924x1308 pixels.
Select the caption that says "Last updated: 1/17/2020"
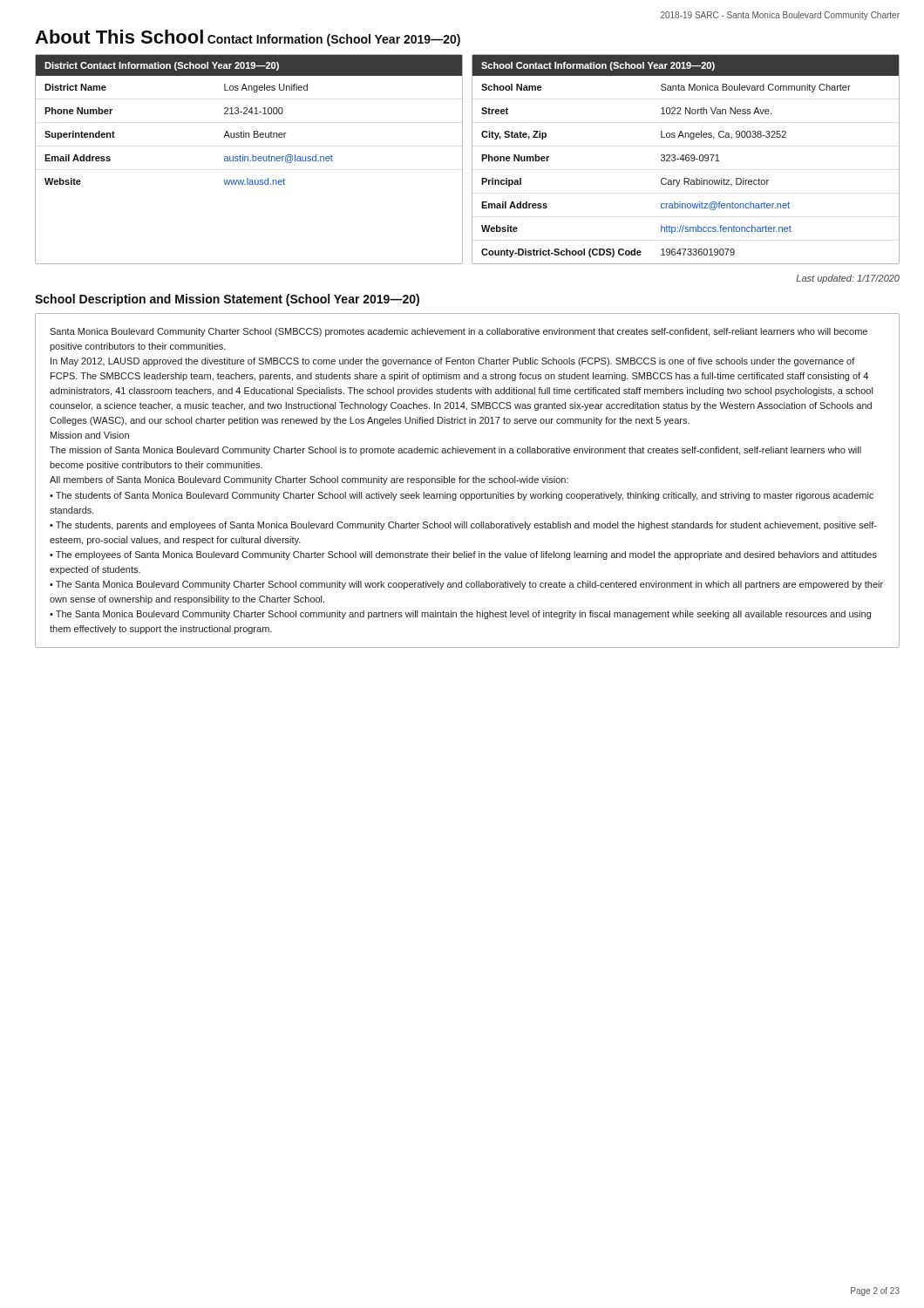pos(848,278)
